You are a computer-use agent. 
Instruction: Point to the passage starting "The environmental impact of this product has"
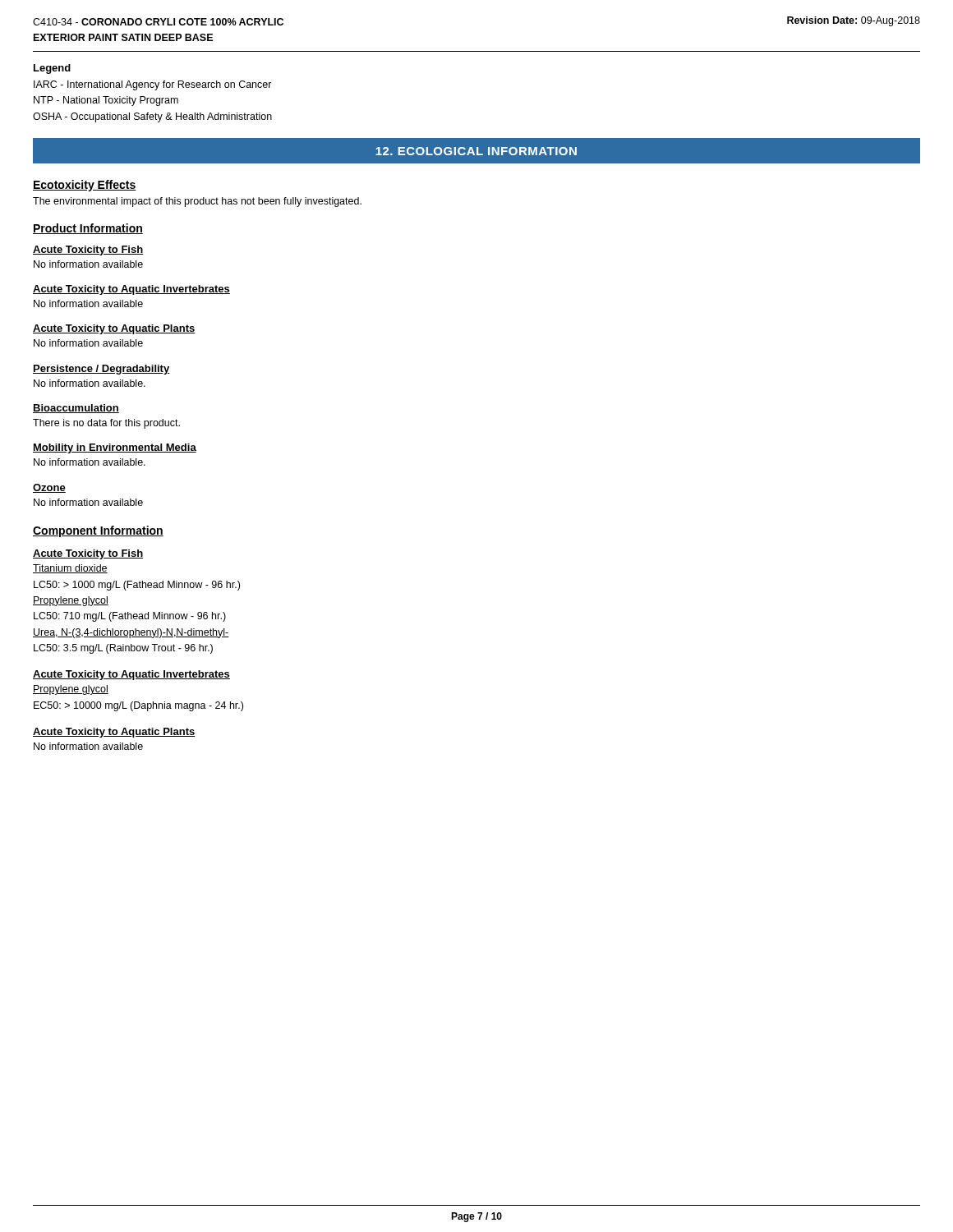click(x=198, y=201)
